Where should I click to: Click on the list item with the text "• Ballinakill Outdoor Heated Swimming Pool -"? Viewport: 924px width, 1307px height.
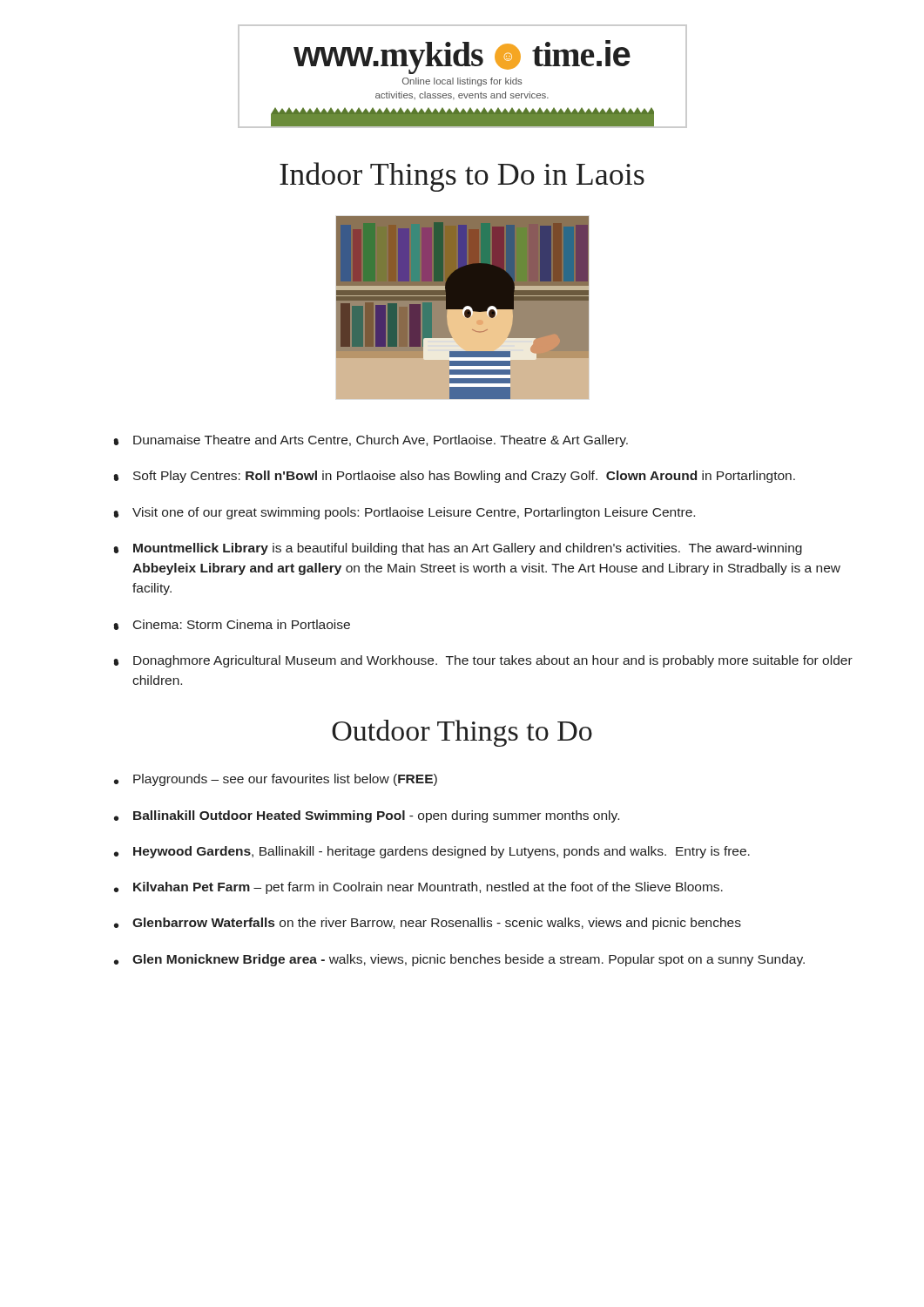point(367,815)
